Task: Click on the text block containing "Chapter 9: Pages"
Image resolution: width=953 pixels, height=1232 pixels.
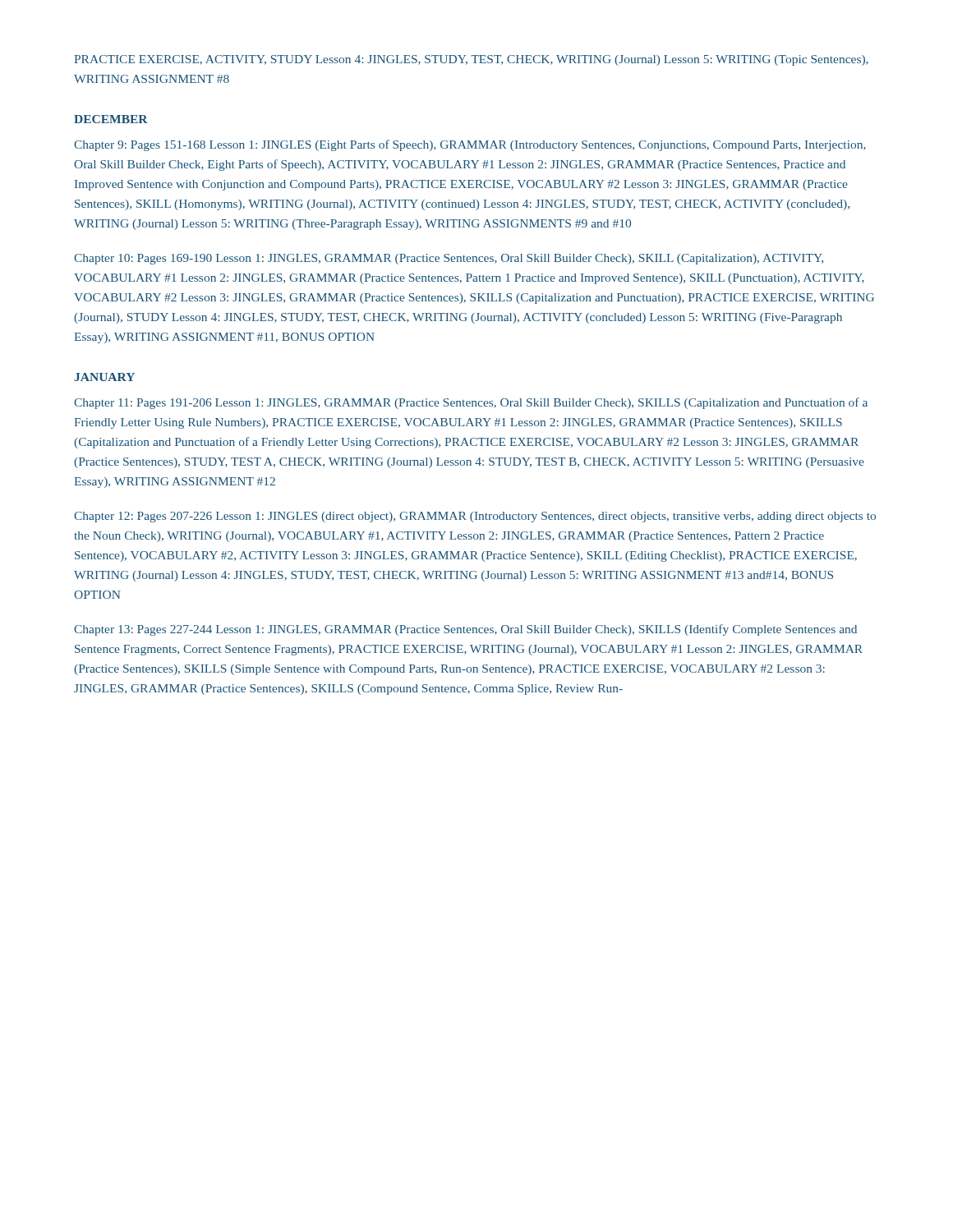Action: tap(470, 184)
